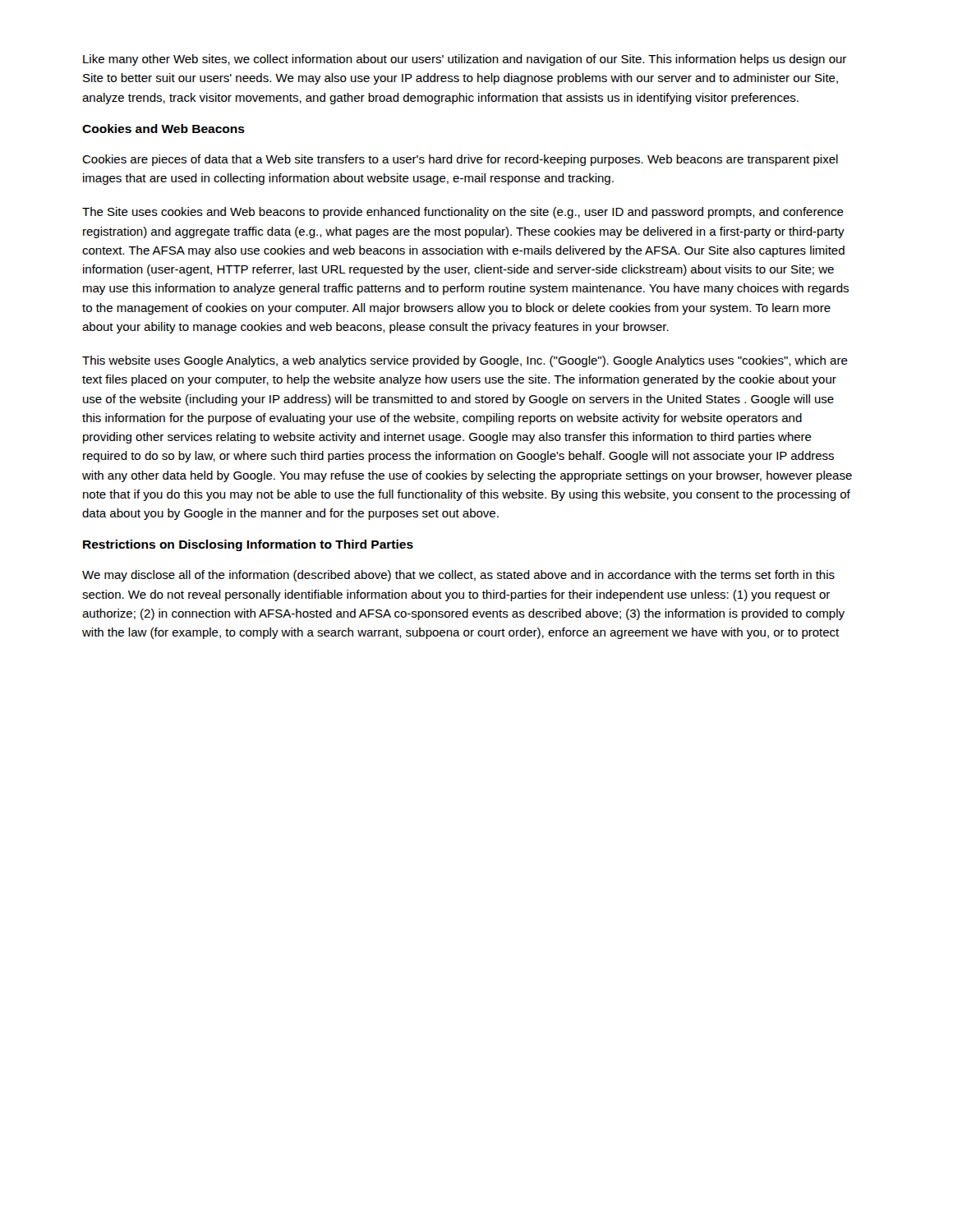
Task: Locate the block of text that opens with "Like many other Web sites, we"
Action: tap(468, 78)
